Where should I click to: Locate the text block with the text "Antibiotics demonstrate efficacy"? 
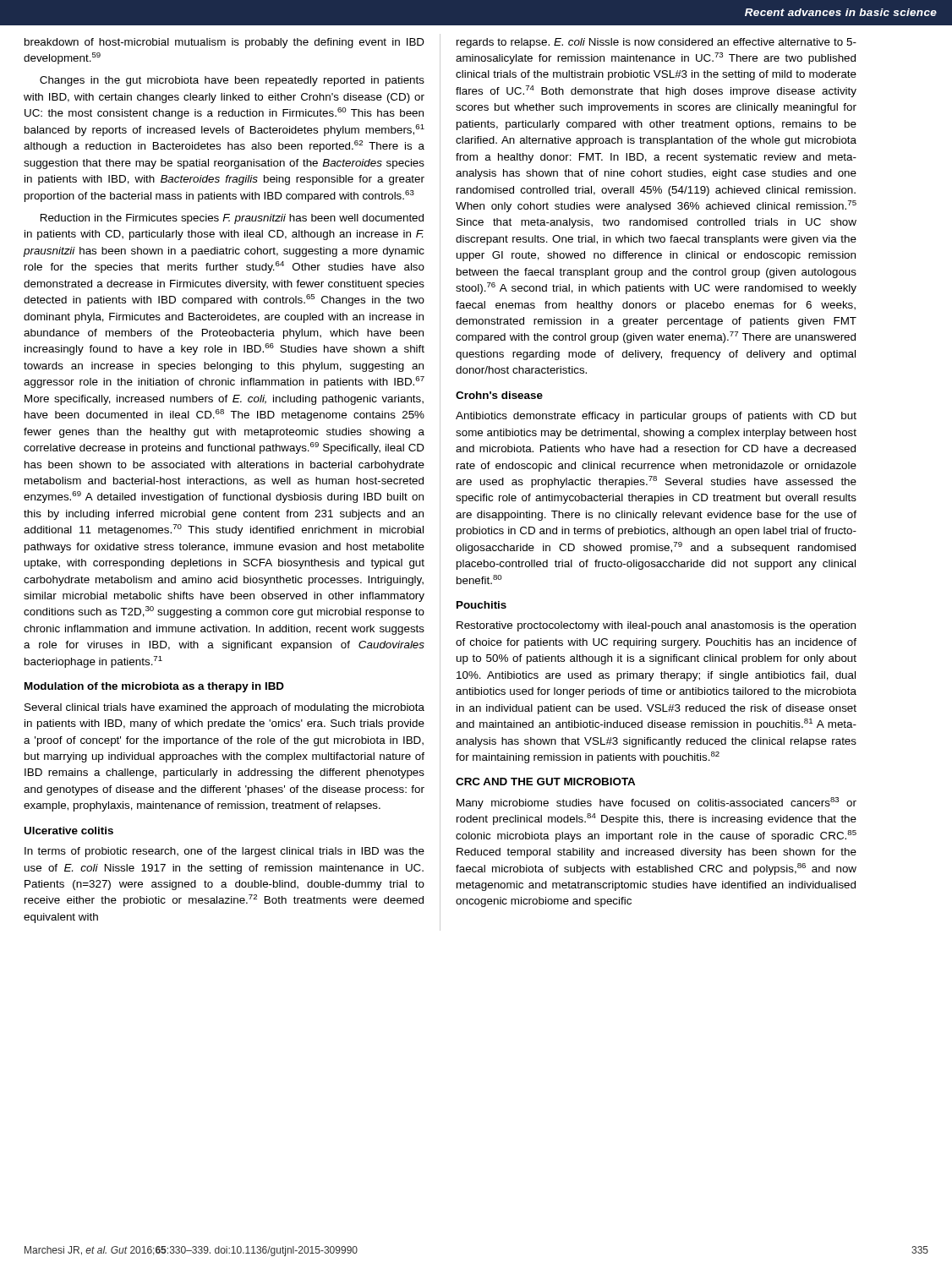tap(656, 498)
